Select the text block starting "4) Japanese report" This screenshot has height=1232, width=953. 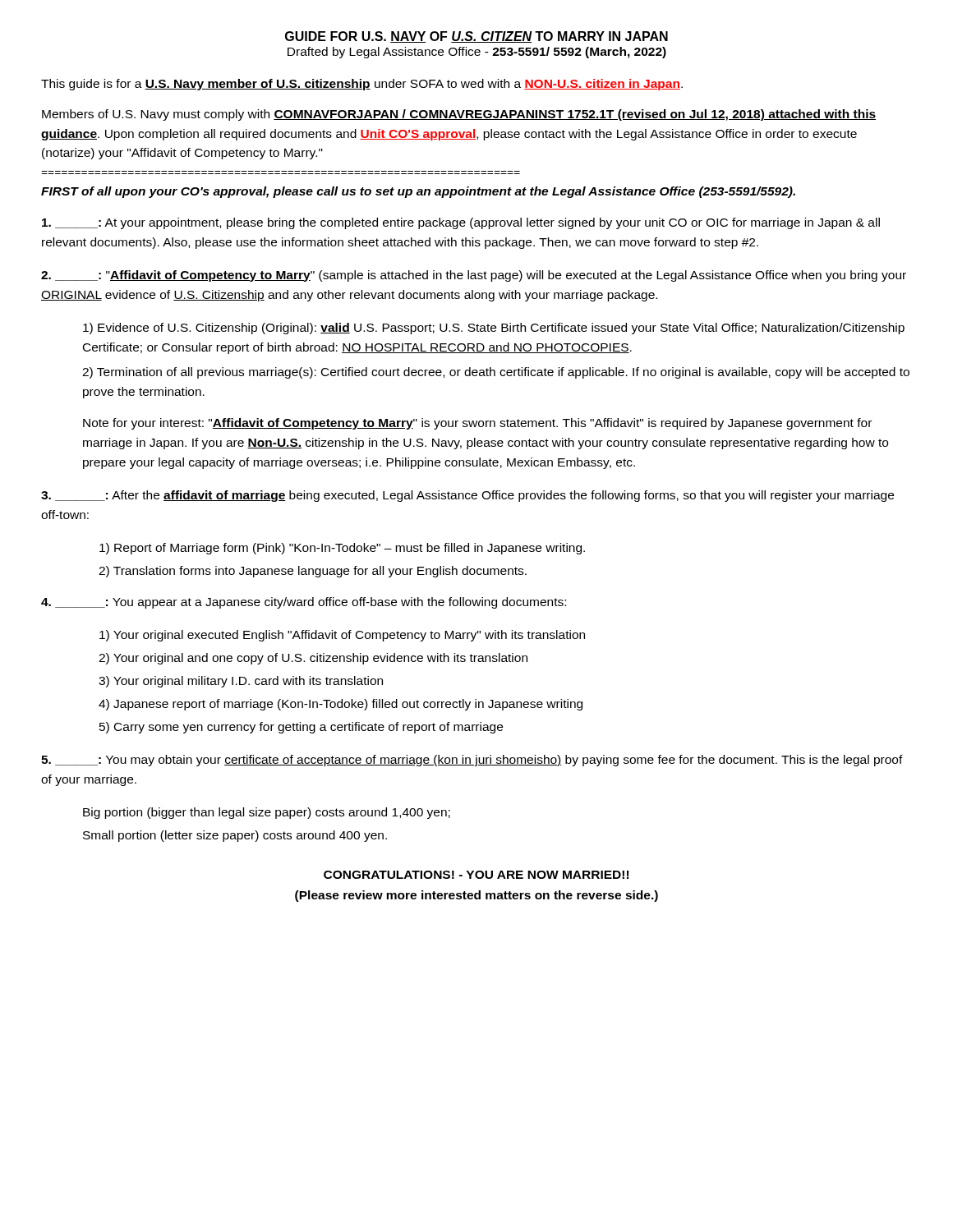click(341, 703)
